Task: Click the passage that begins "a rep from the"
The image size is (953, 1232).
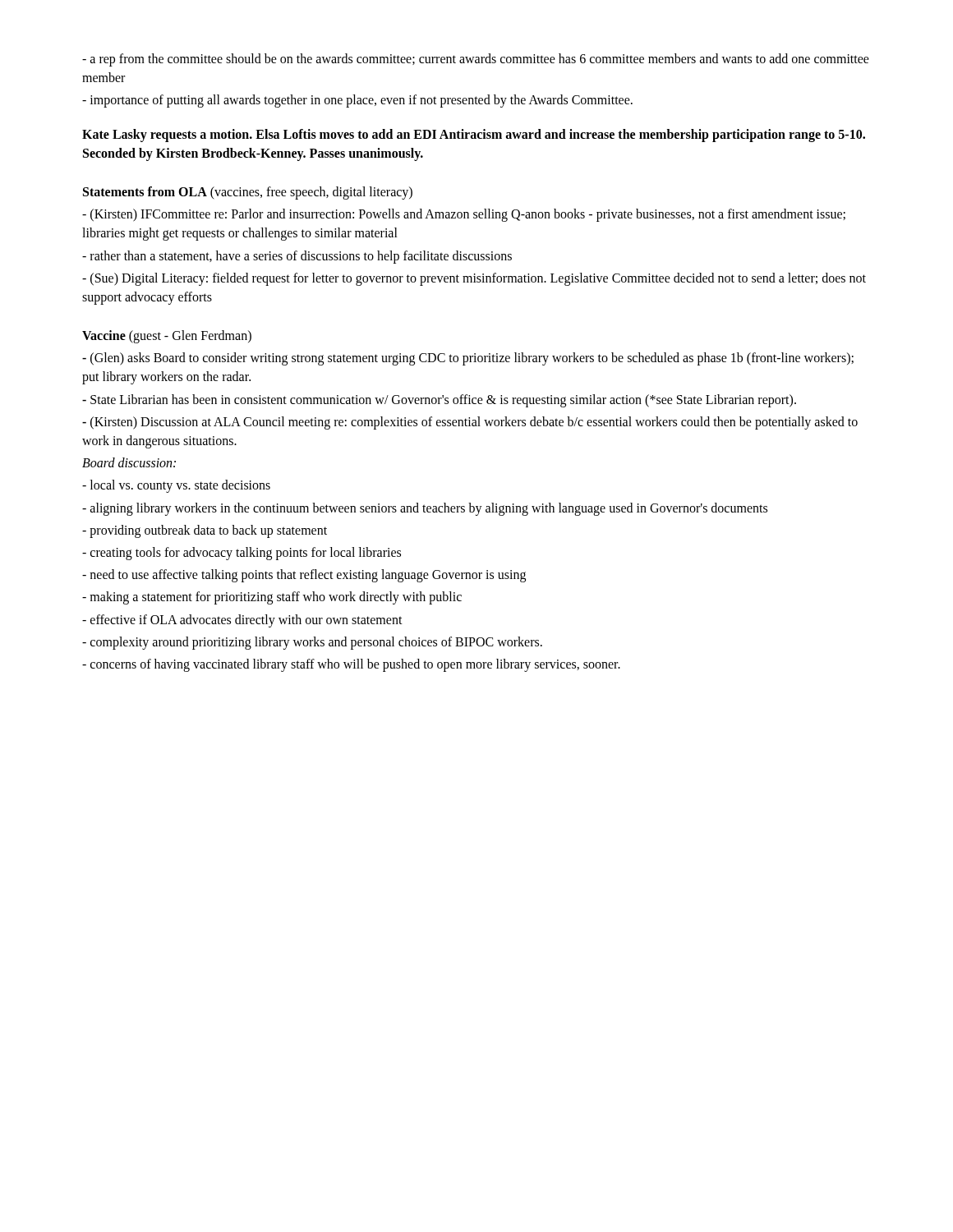Action: click(x=476, y=60)
